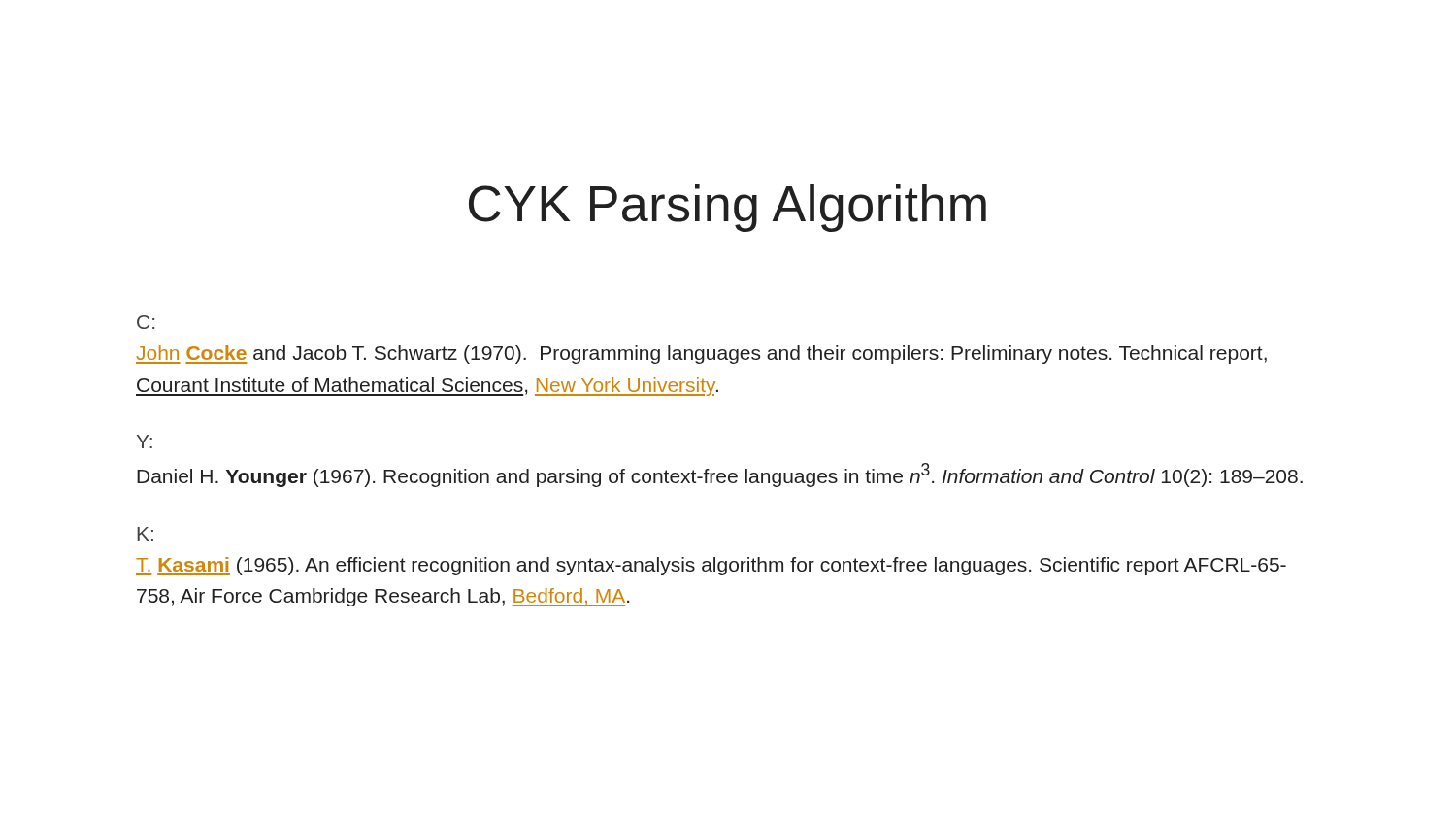The height and width of the screenshot is (819, 1456).
Task: Select the text block containing "C: John Cocke"
Action: [x=728, y=356]
